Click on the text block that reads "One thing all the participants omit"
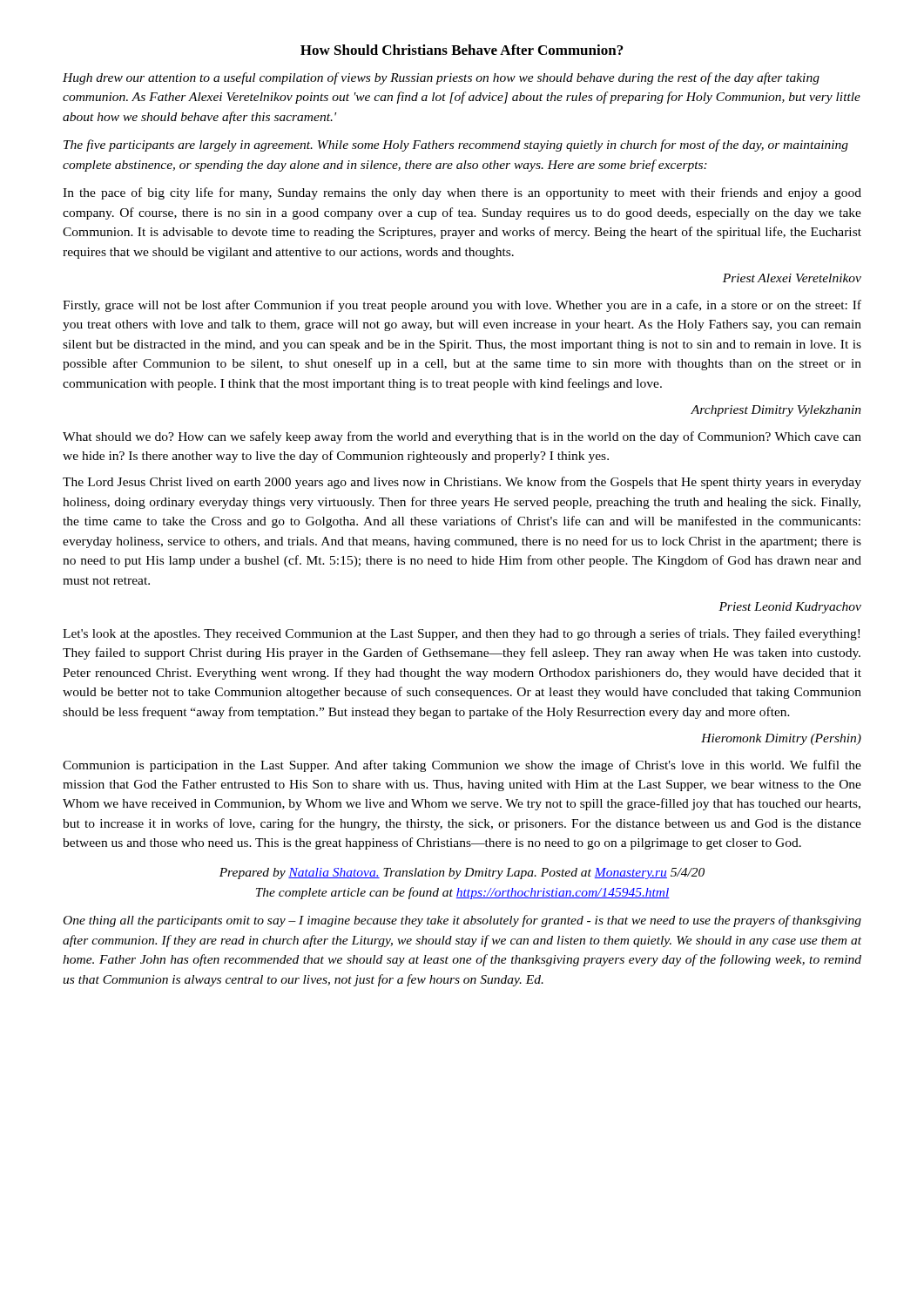The width and height of the screenshot is (924, 1307). tap(462, 949)
